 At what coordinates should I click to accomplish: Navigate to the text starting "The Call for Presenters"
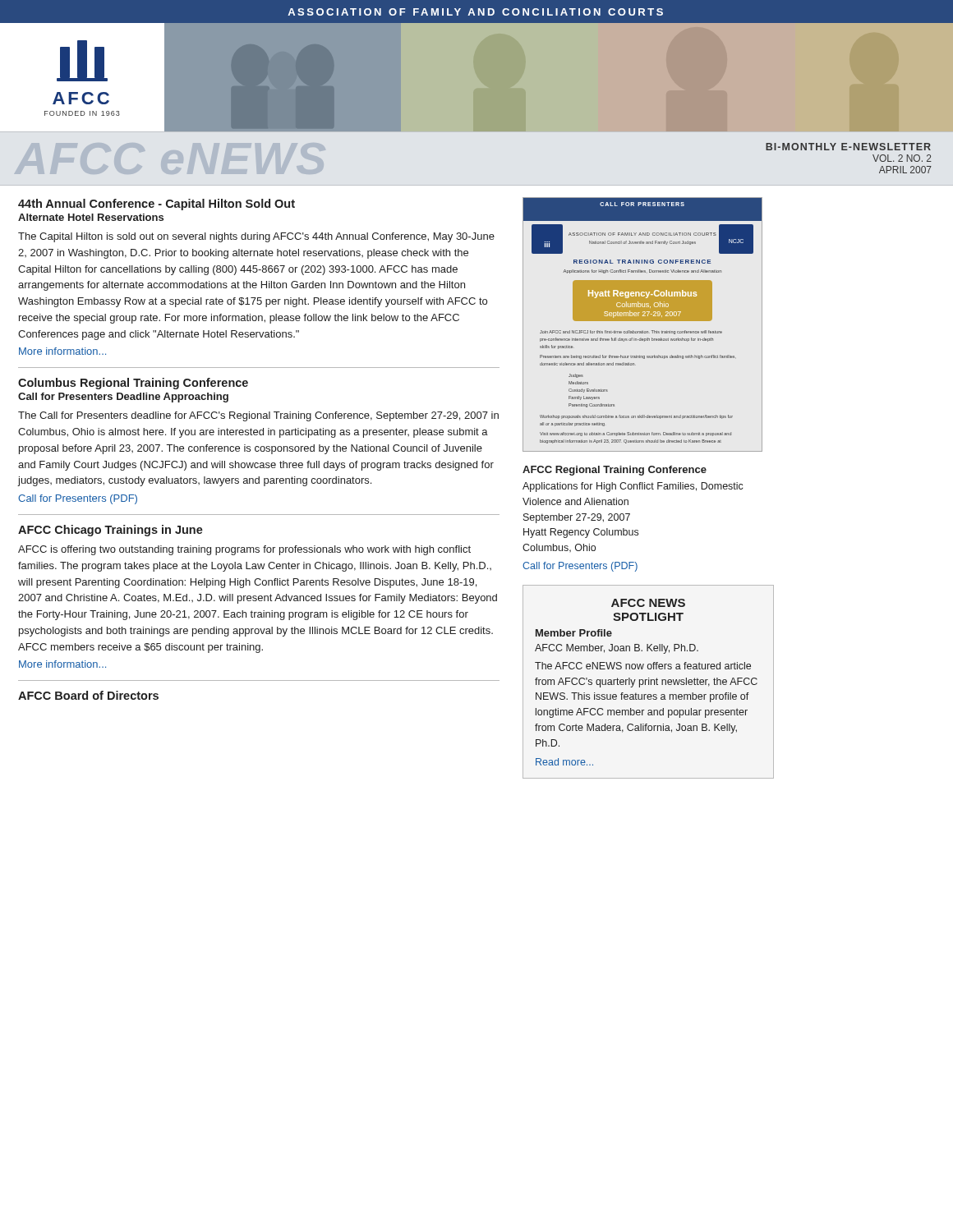259,448
